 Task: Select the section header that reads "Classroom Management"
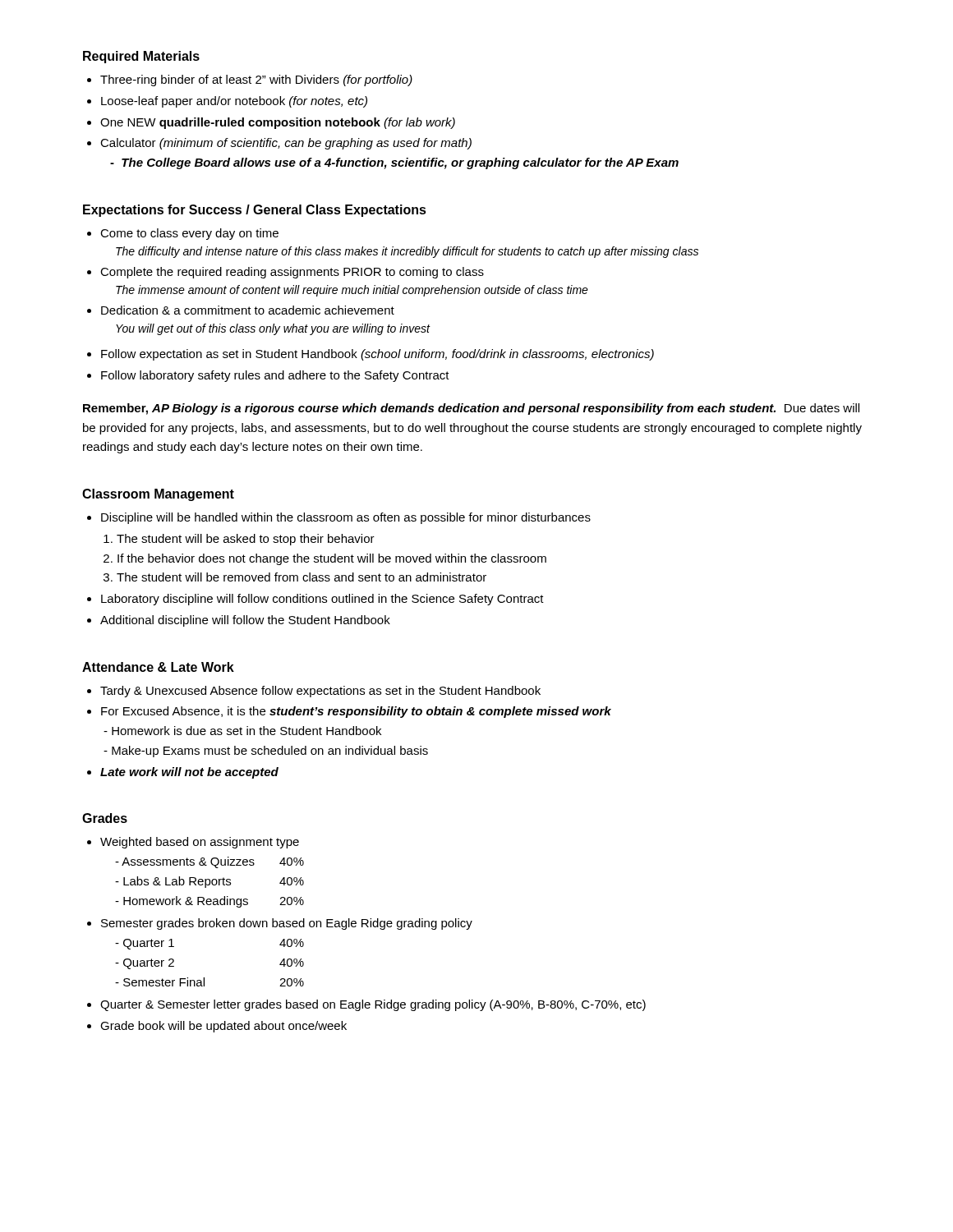pyautogui.click(x=158, y=494)
